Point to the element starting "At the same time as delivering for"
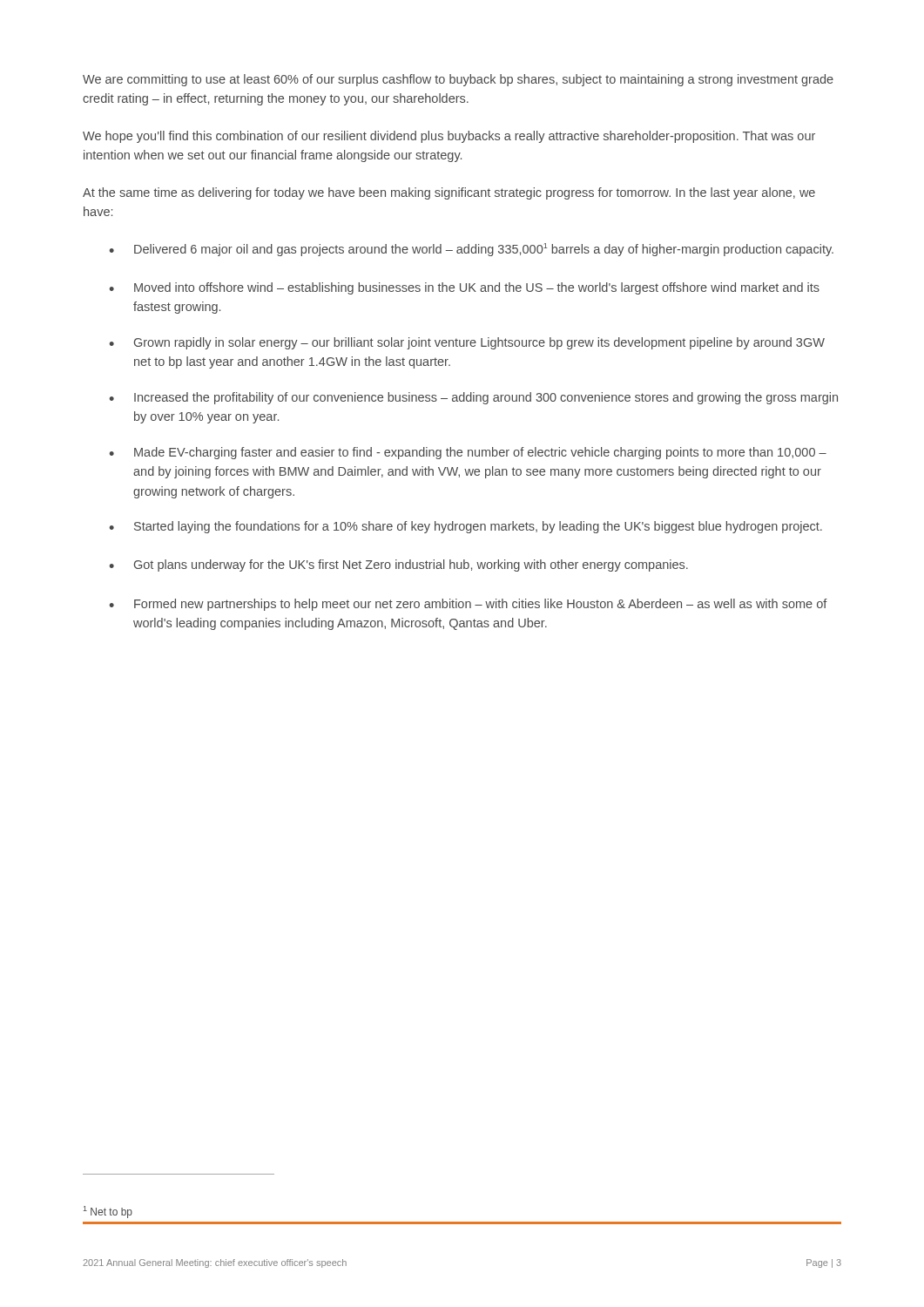This screenshot has height=1307, width=924. 449,202
